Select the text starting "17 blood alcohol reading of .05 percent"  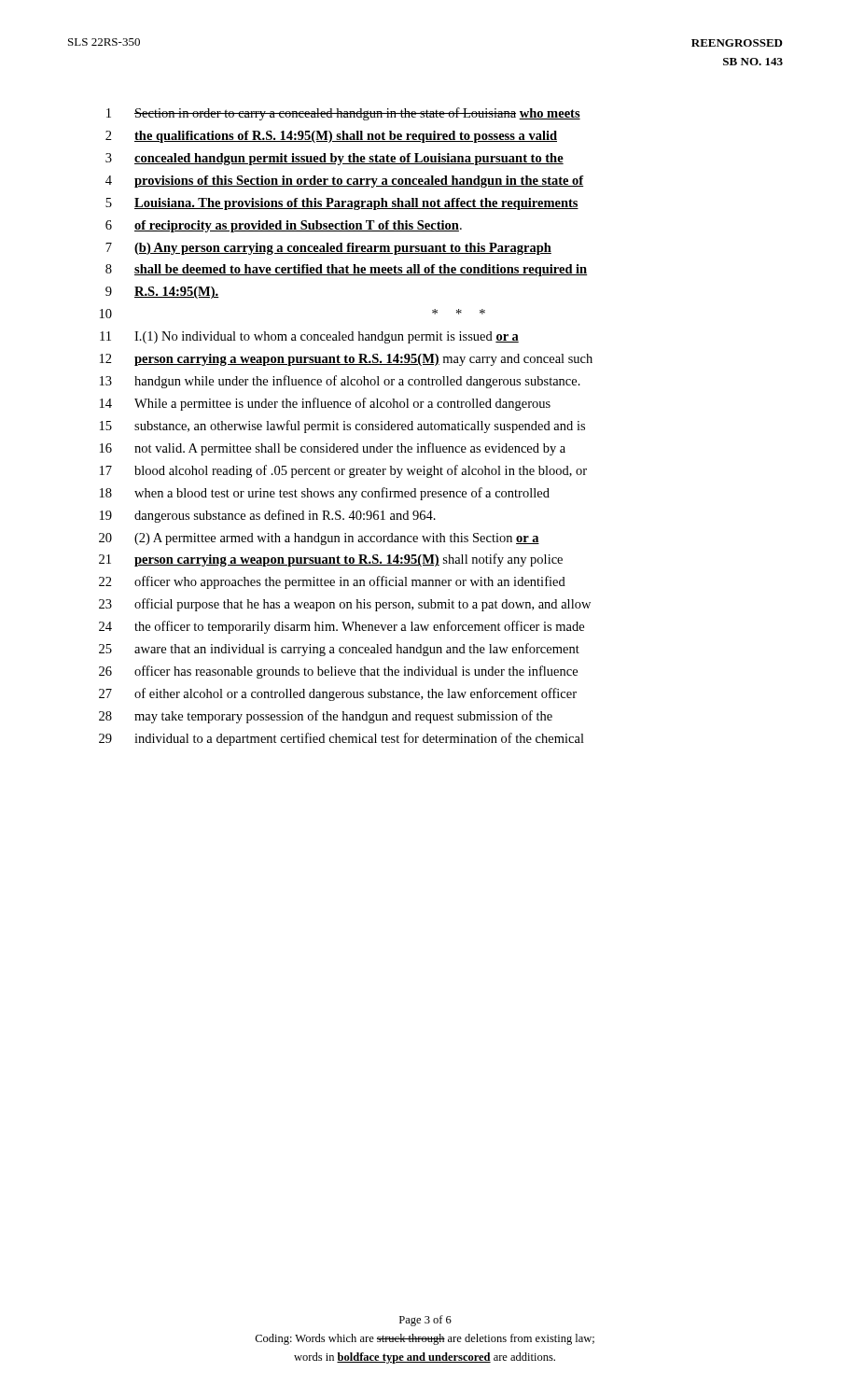pyautogui.click(x=425, y=471)
